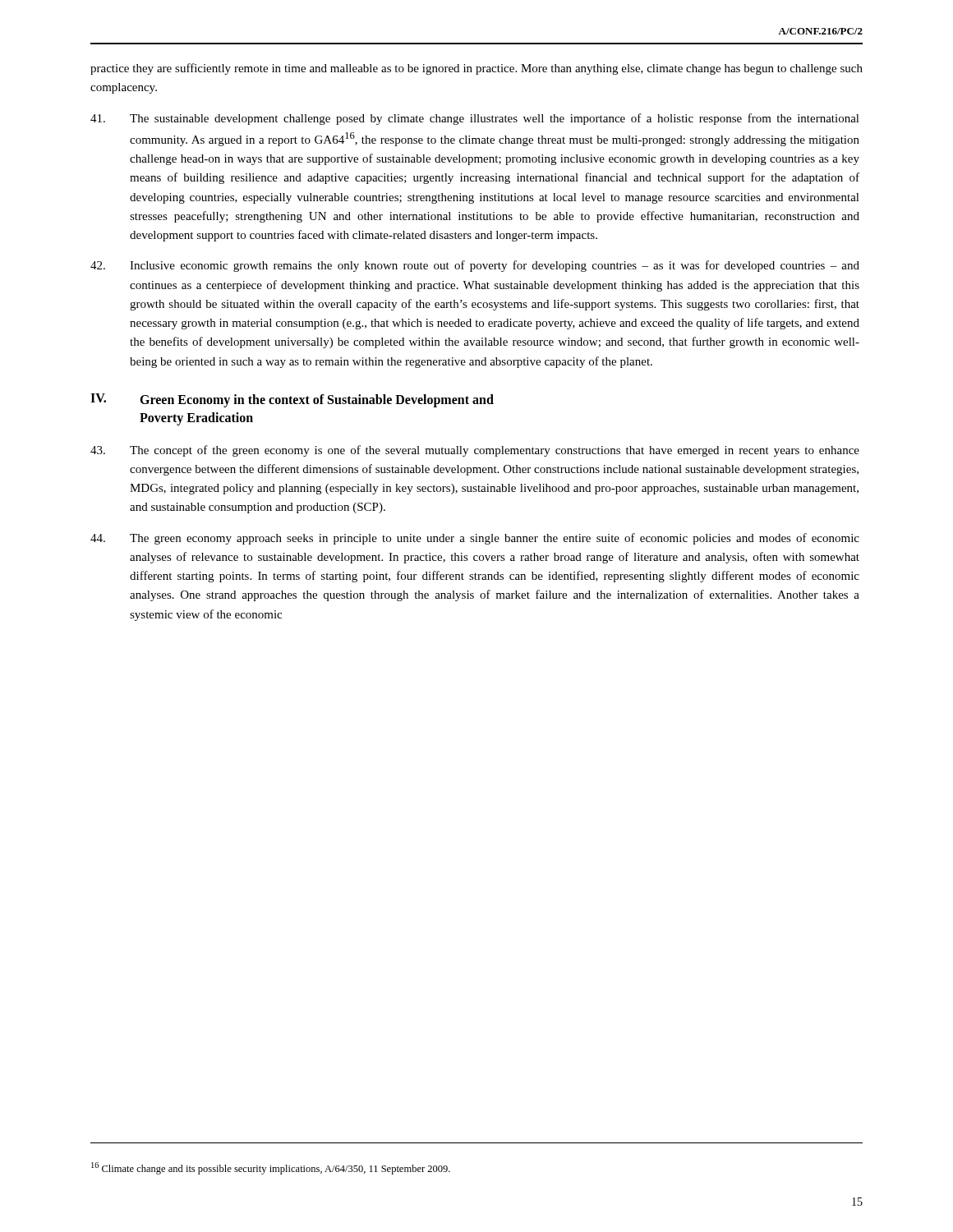Point to the block beginning "Inclusive economic growth remains the only"
Screen dimensions: 1232x953
(476, 314)
